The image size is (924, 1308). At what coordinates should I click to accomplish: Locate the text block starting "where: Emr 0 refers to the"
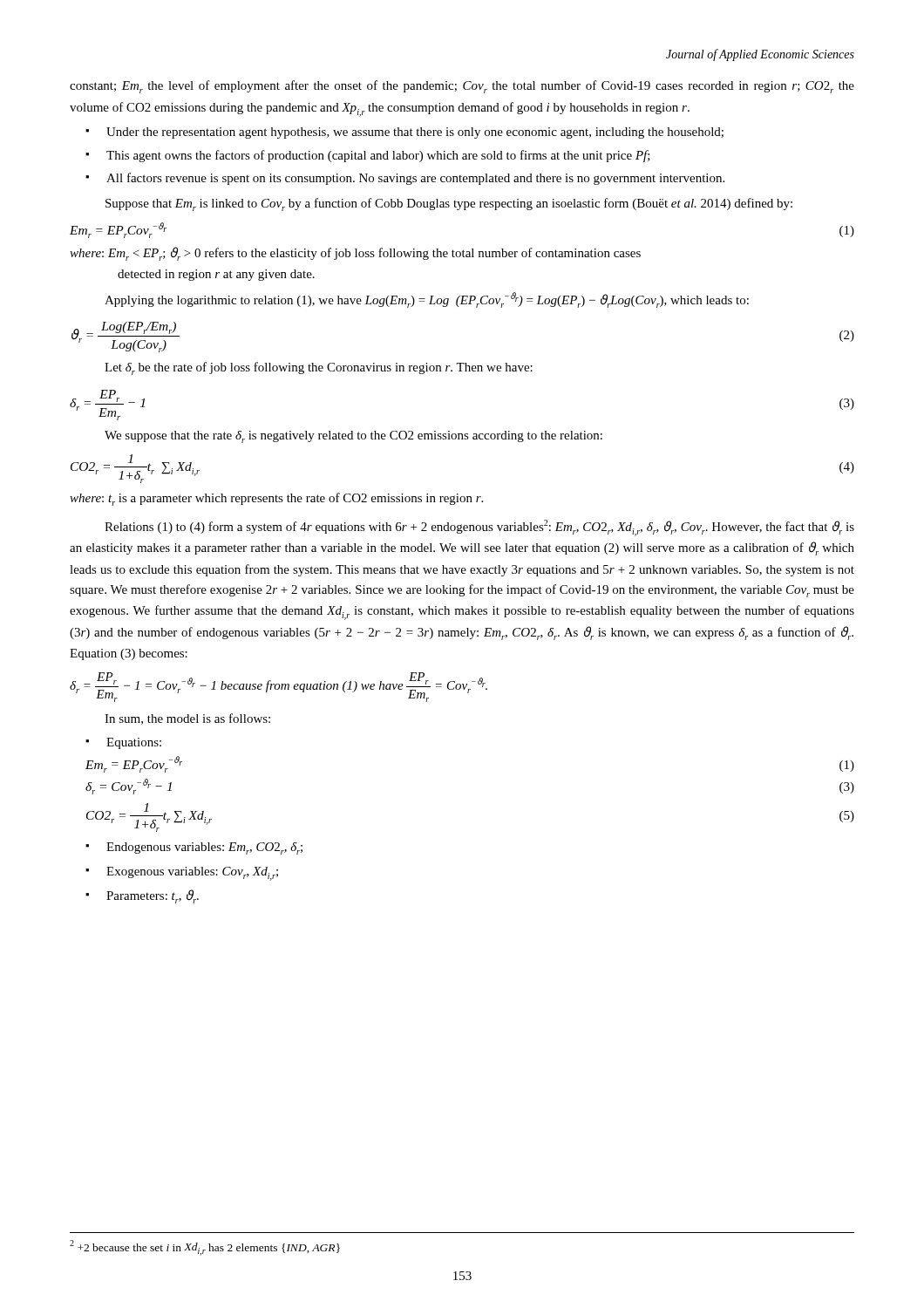tap(355, 265)
